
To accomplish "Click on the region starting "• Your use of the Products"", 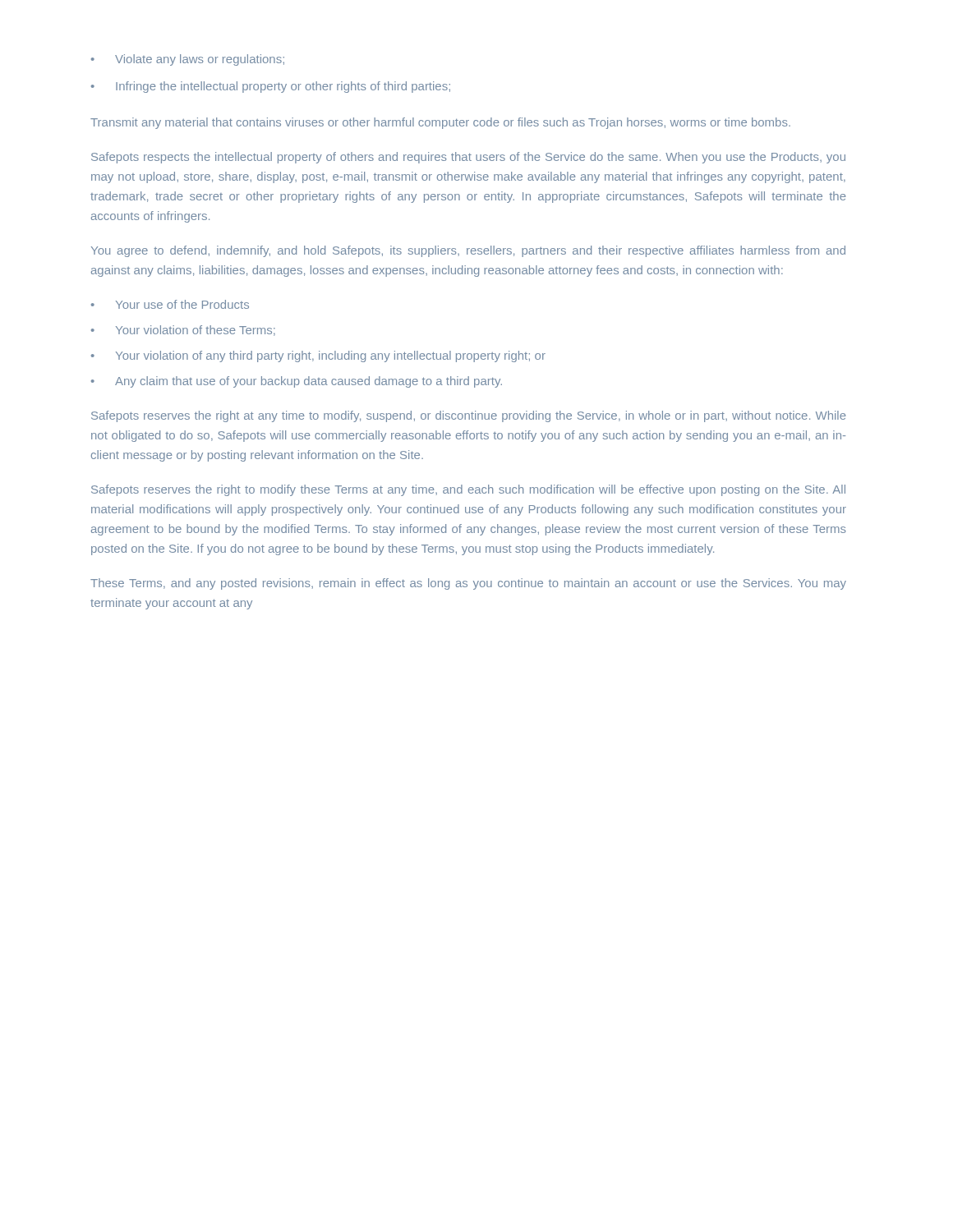I will pos(170,304).
